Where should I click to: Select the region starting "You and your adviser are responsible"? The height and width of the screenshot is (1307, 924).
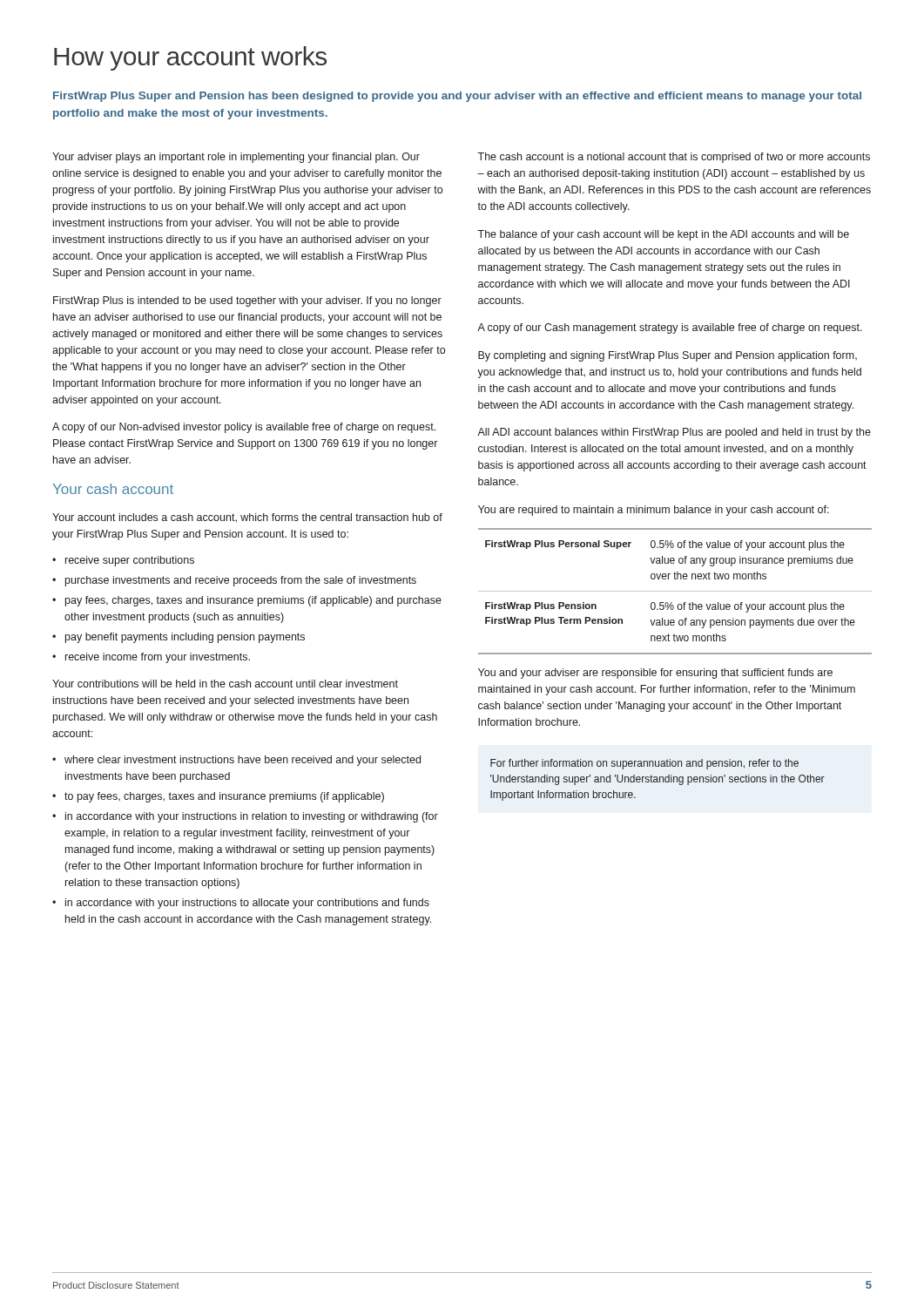click(675, 698)
